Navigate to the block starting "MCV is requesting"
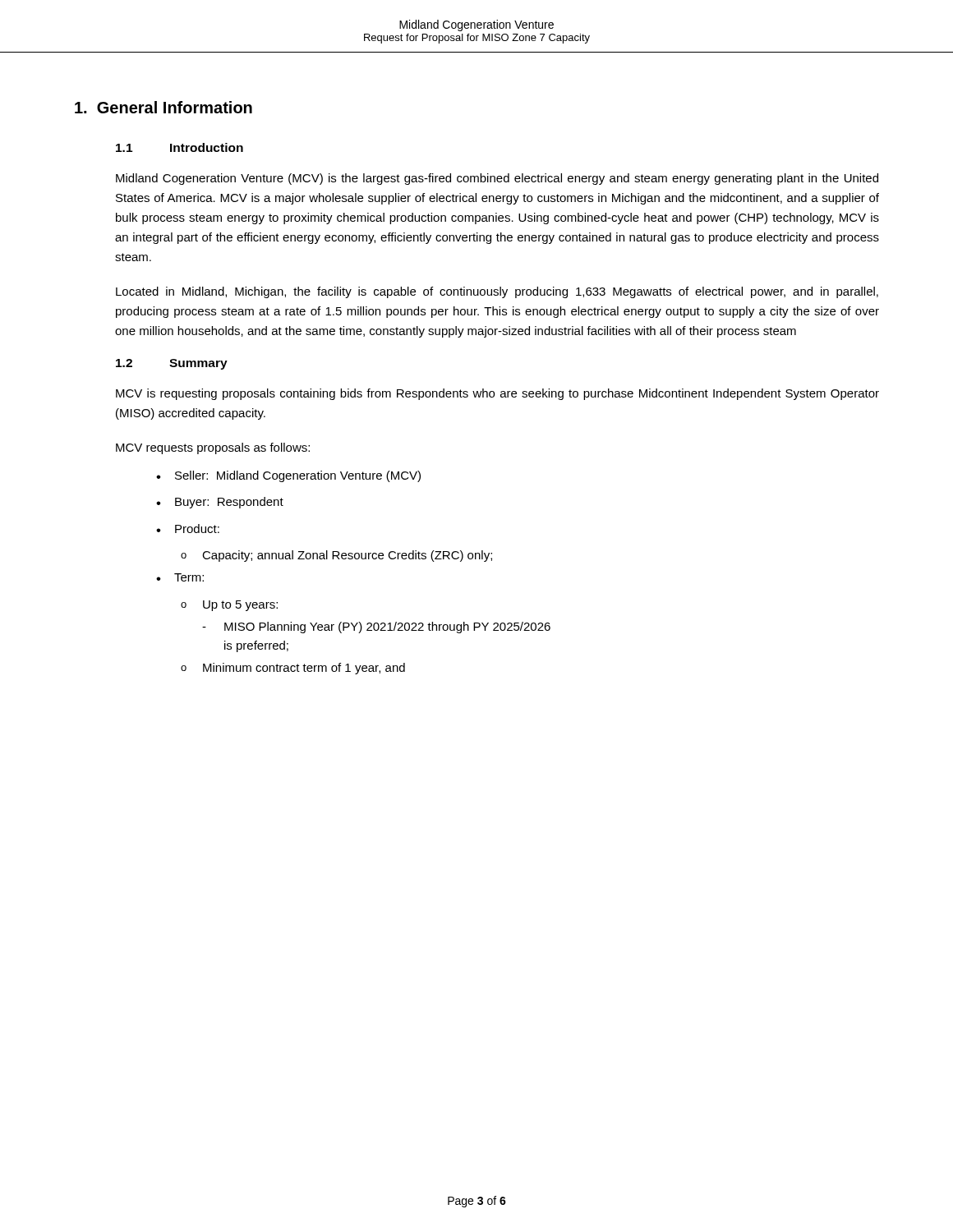This screenshot has width=953, height=1232. point(497,403)
